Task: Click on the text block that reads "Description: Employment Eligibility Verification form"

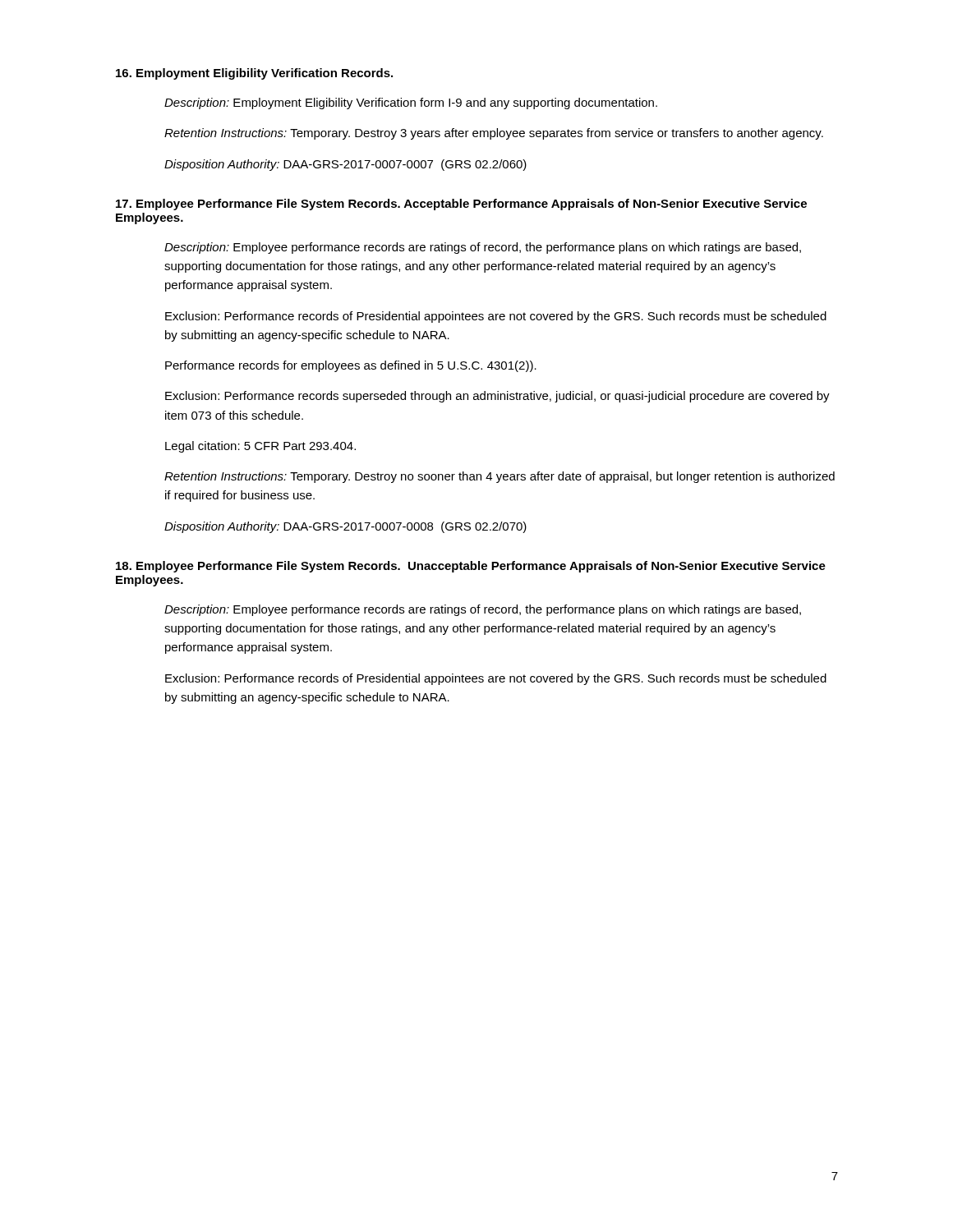Action: [411, 102]
